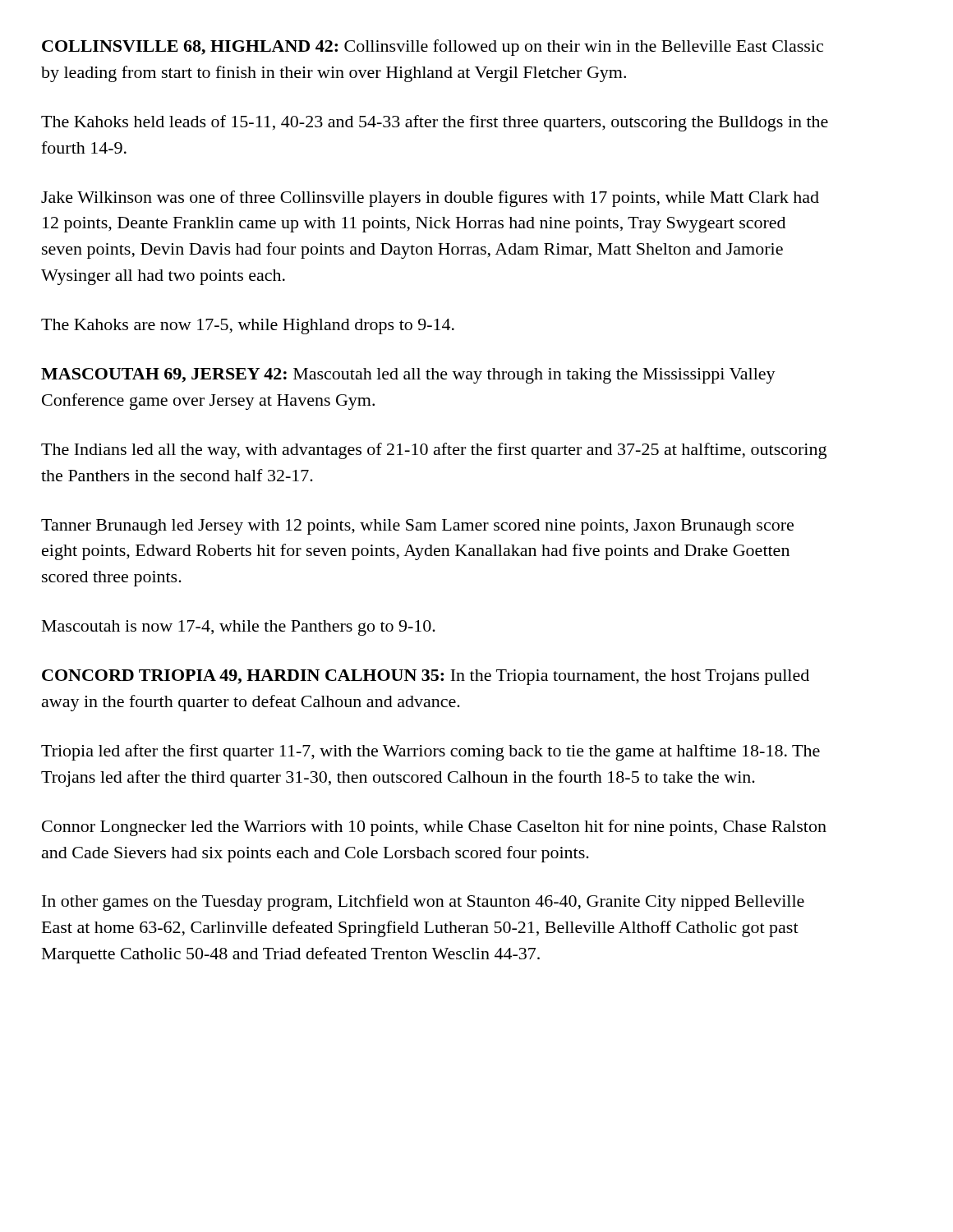Find the block on this page that starts "COLLINSVILLE 68, HIGHLAND 42: Collinsville"
The height and width of the screenshot is (1232, 953).
coord(432,59)
